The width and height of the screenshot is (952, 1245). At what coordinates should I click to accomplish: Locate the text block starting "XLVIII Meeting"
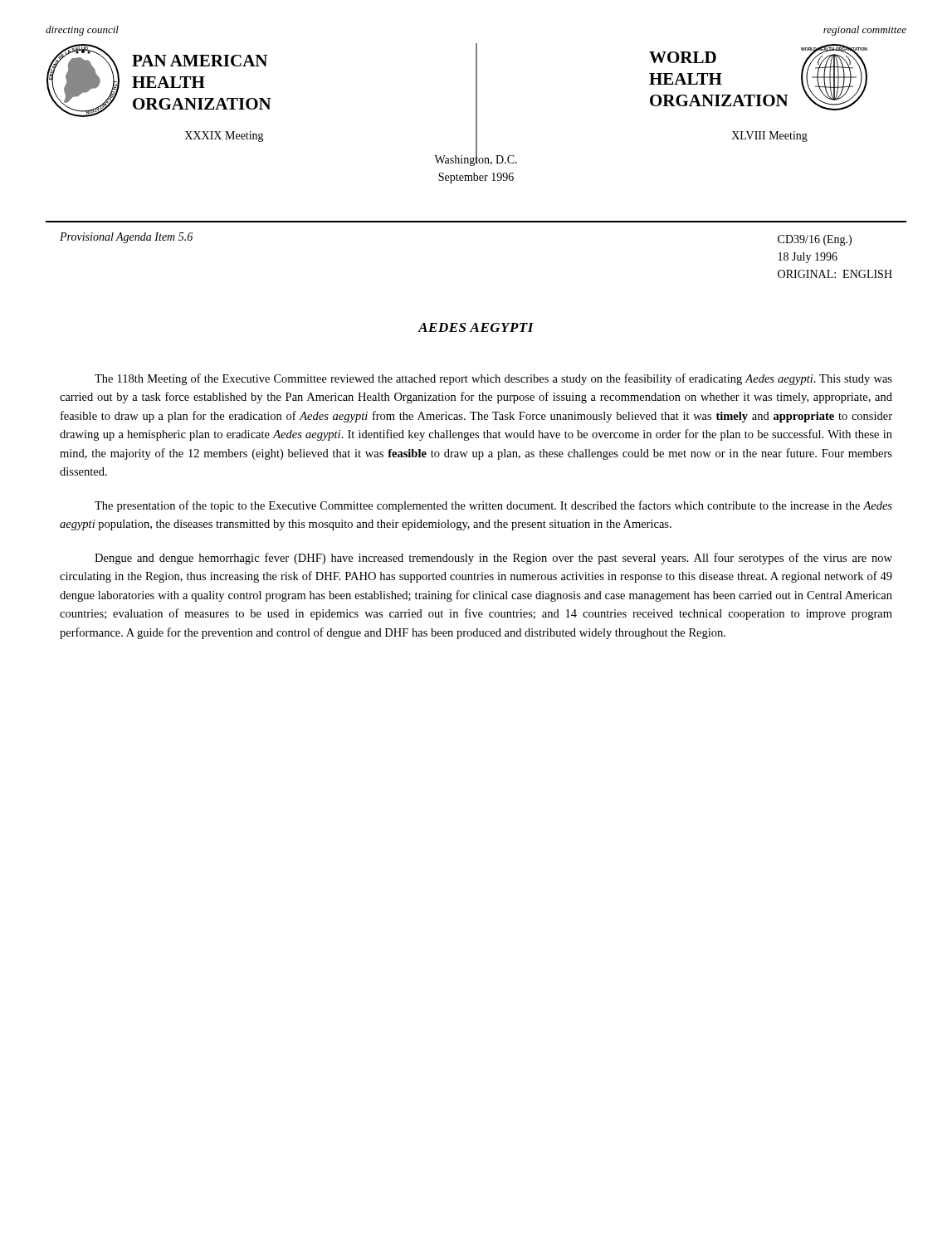pos(769,136)
